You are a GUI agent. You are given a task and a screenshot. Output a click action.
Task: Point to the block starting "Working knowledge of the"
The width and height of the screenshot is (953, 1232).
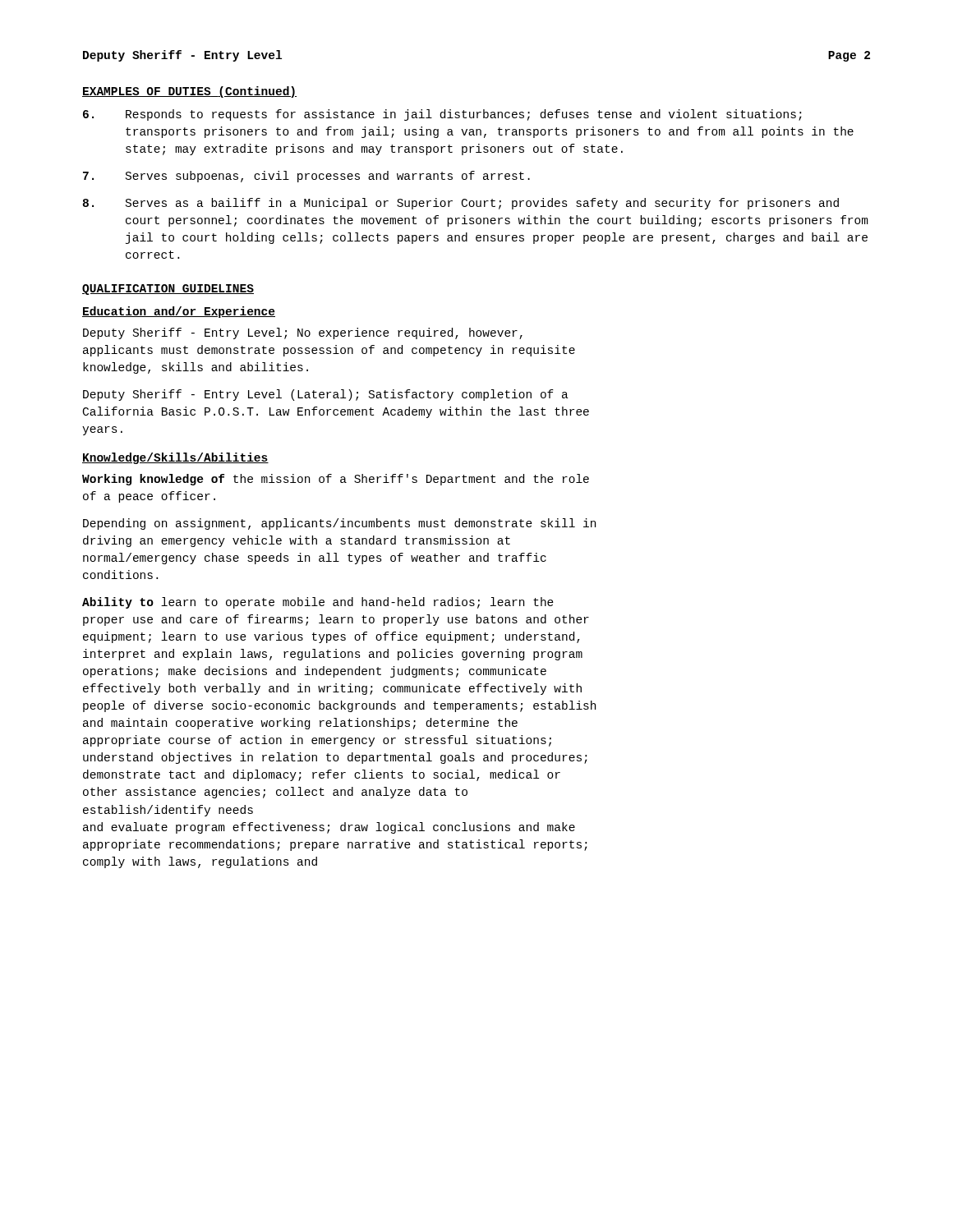pos(336,488)
